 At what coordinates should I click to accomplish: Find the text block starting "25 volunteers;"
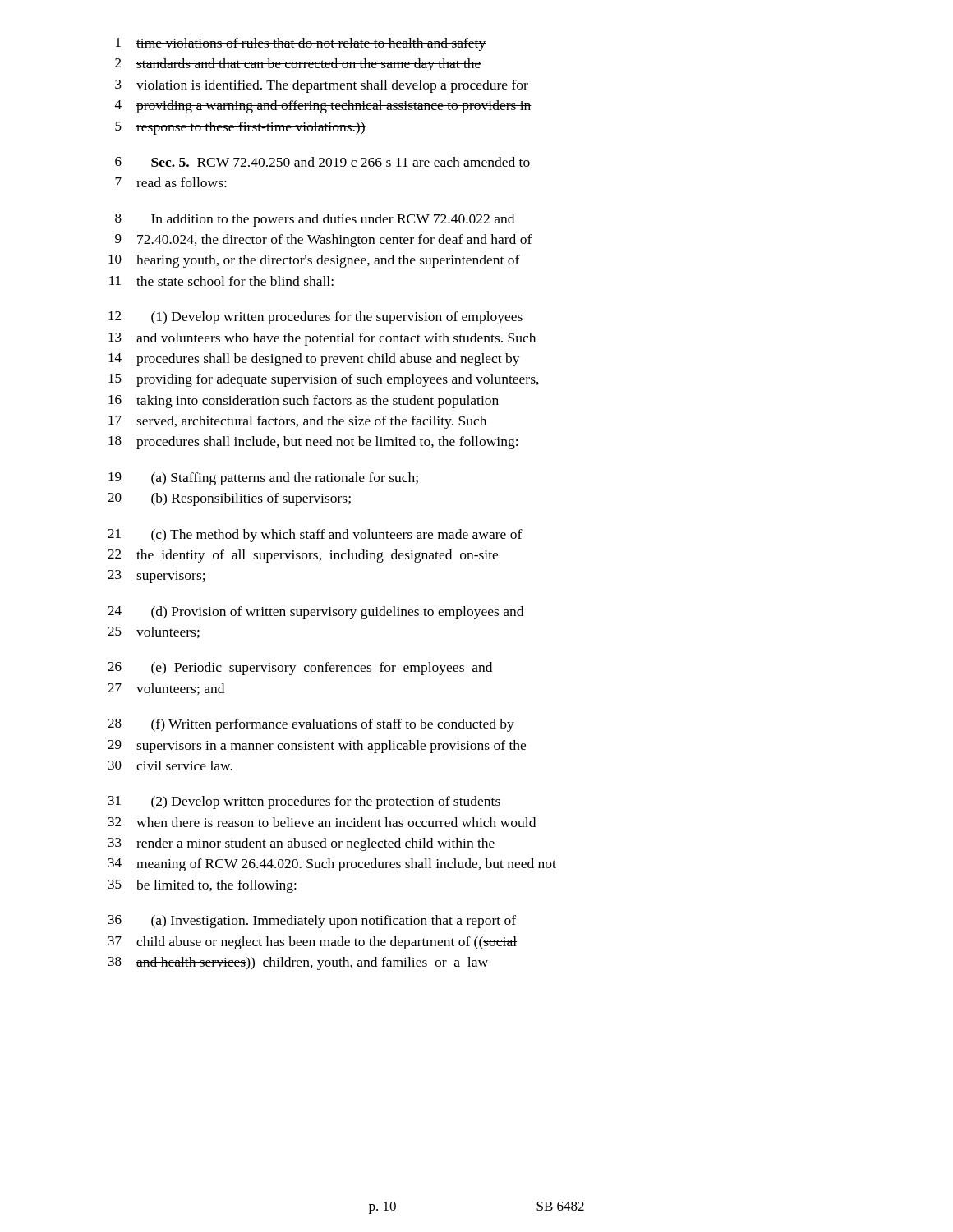[x=154, y=632]
